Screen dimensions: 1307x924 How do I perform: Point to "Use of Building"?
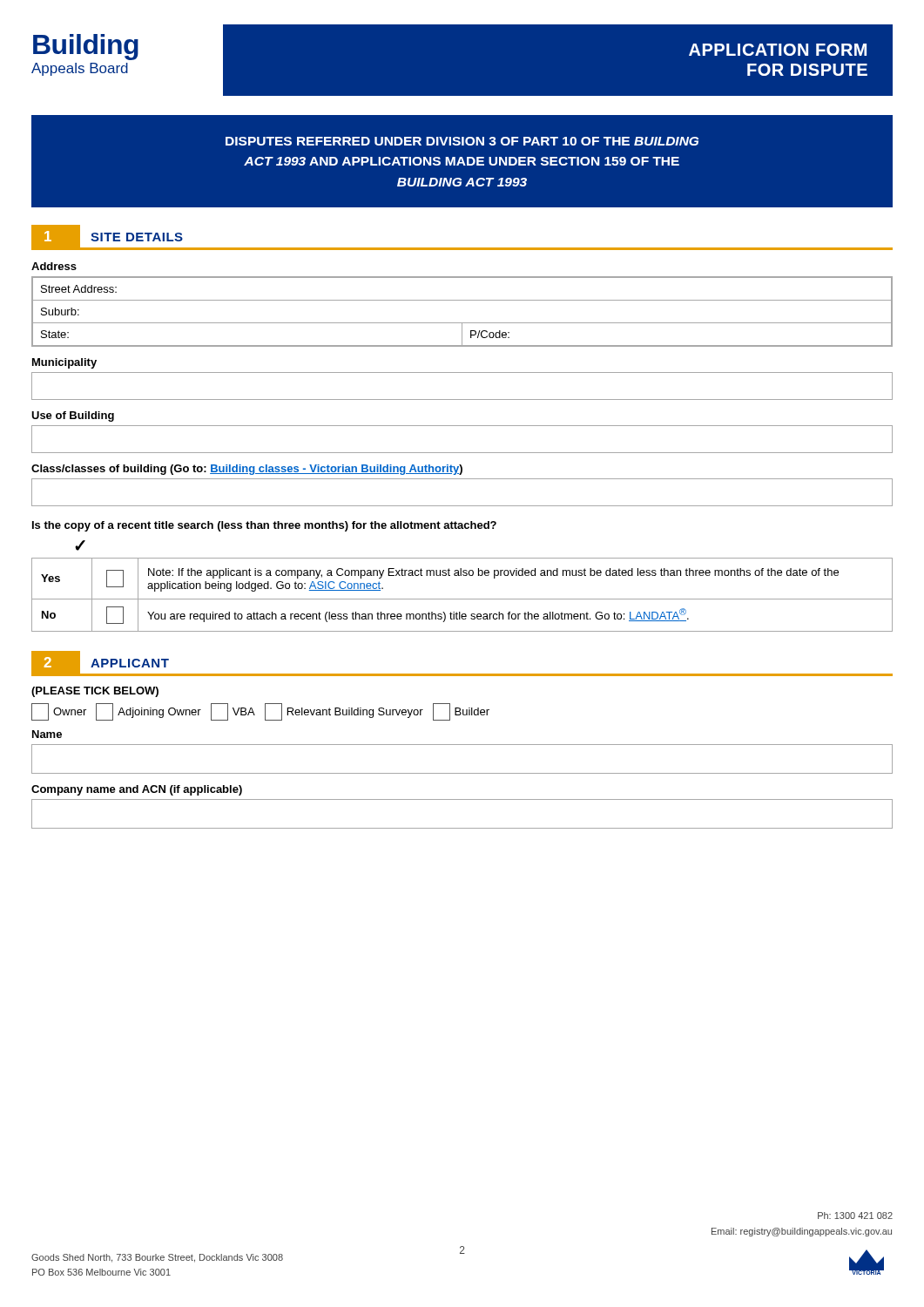pos(73,415)
